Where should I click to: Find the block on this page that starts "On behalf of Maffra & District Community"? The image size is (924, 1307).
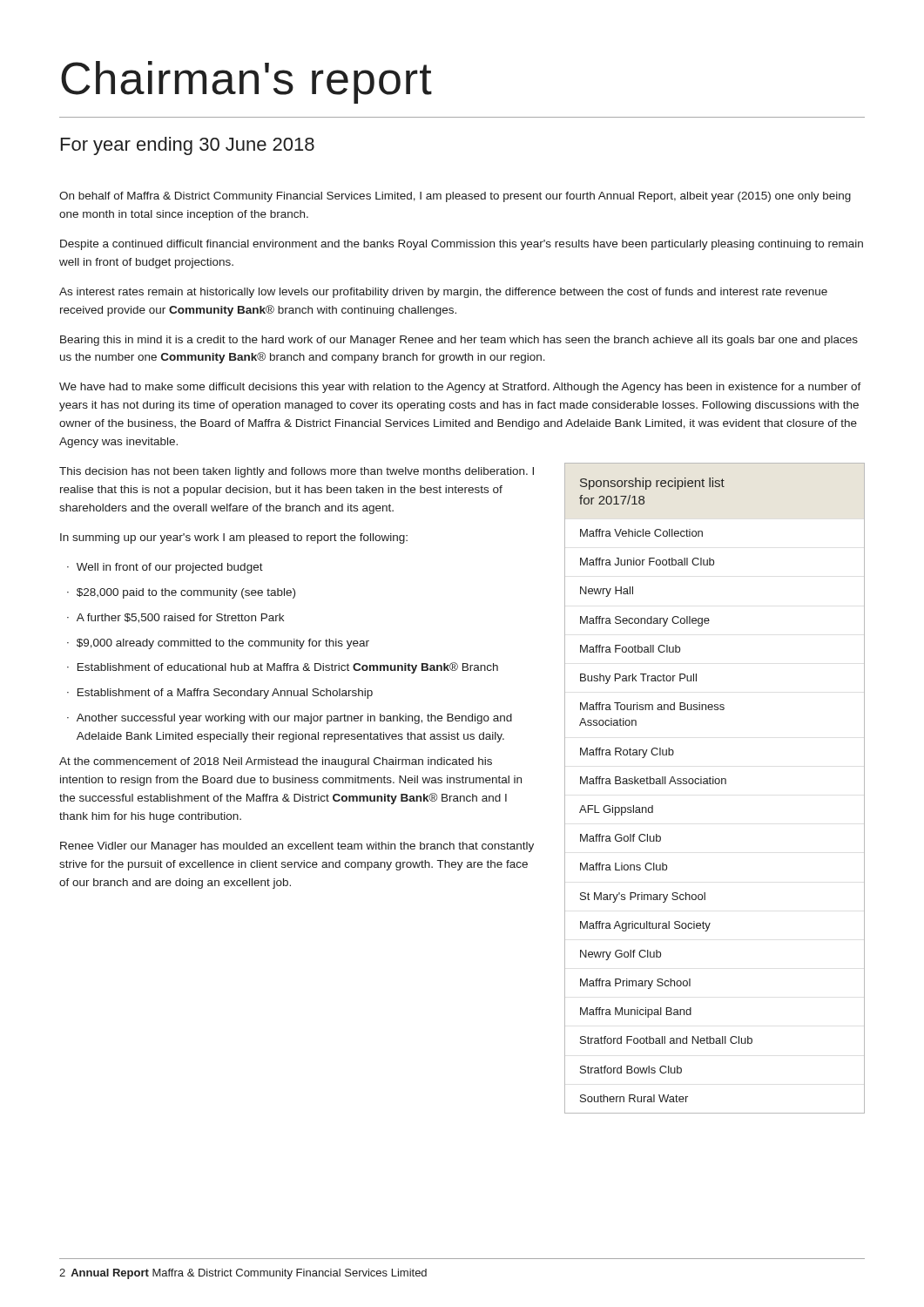[455, 205]
